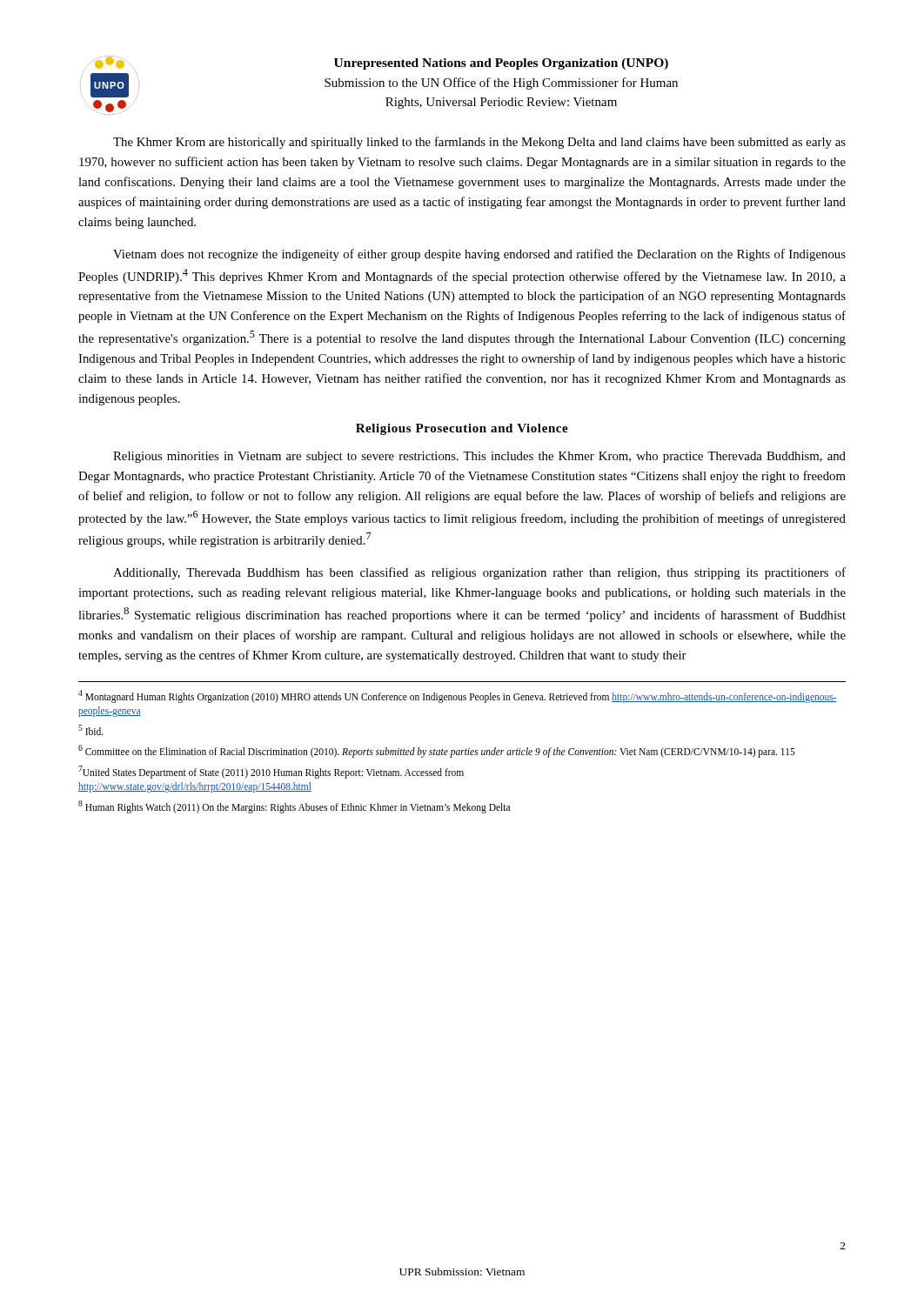This screenshot has width=924, height=1305.
Task: Navigate to the text starting "5 Ibid."
Action: pos(91,730)
